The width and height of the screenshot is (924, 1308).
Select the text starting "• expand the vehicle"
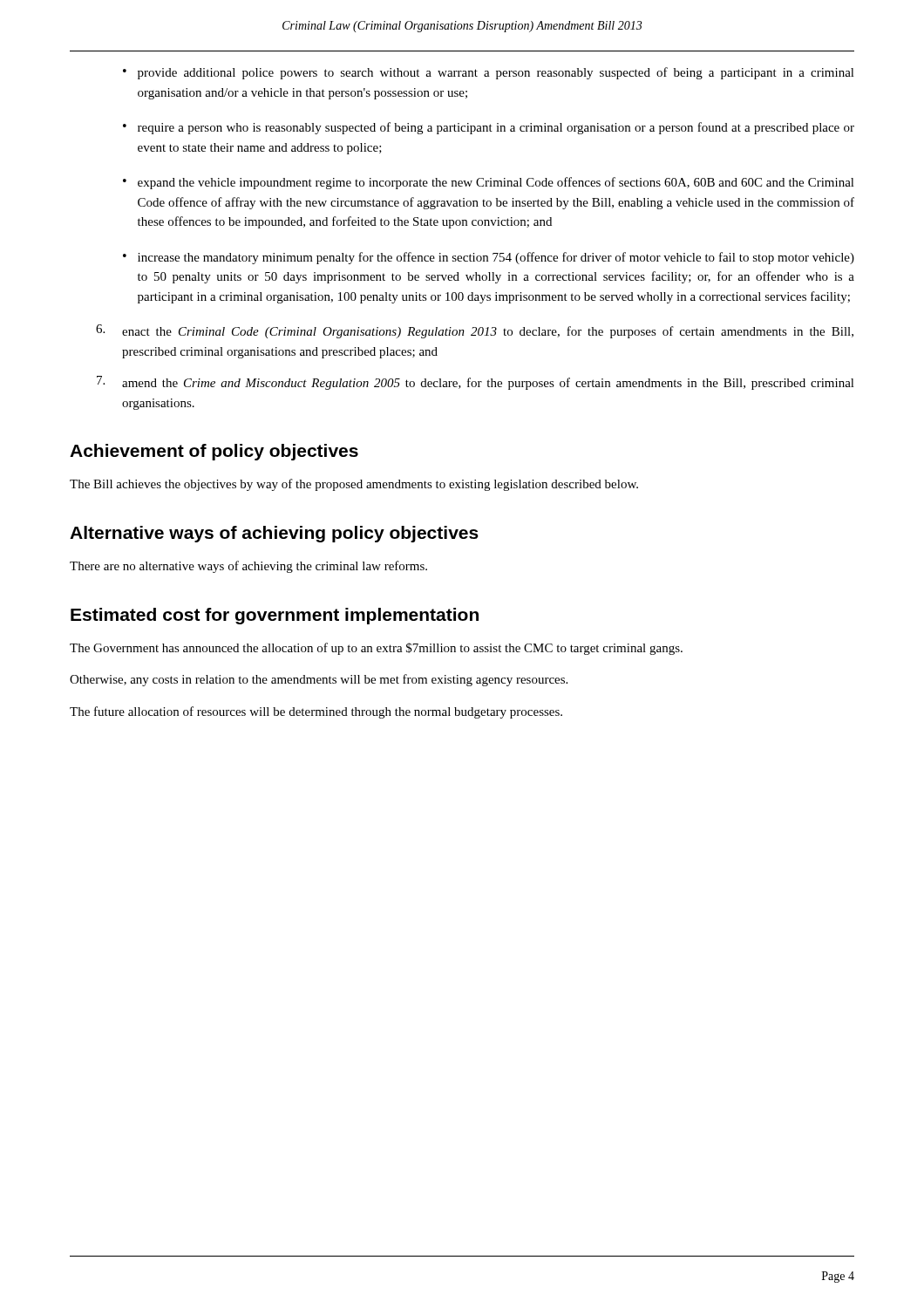tap(488, 202)
